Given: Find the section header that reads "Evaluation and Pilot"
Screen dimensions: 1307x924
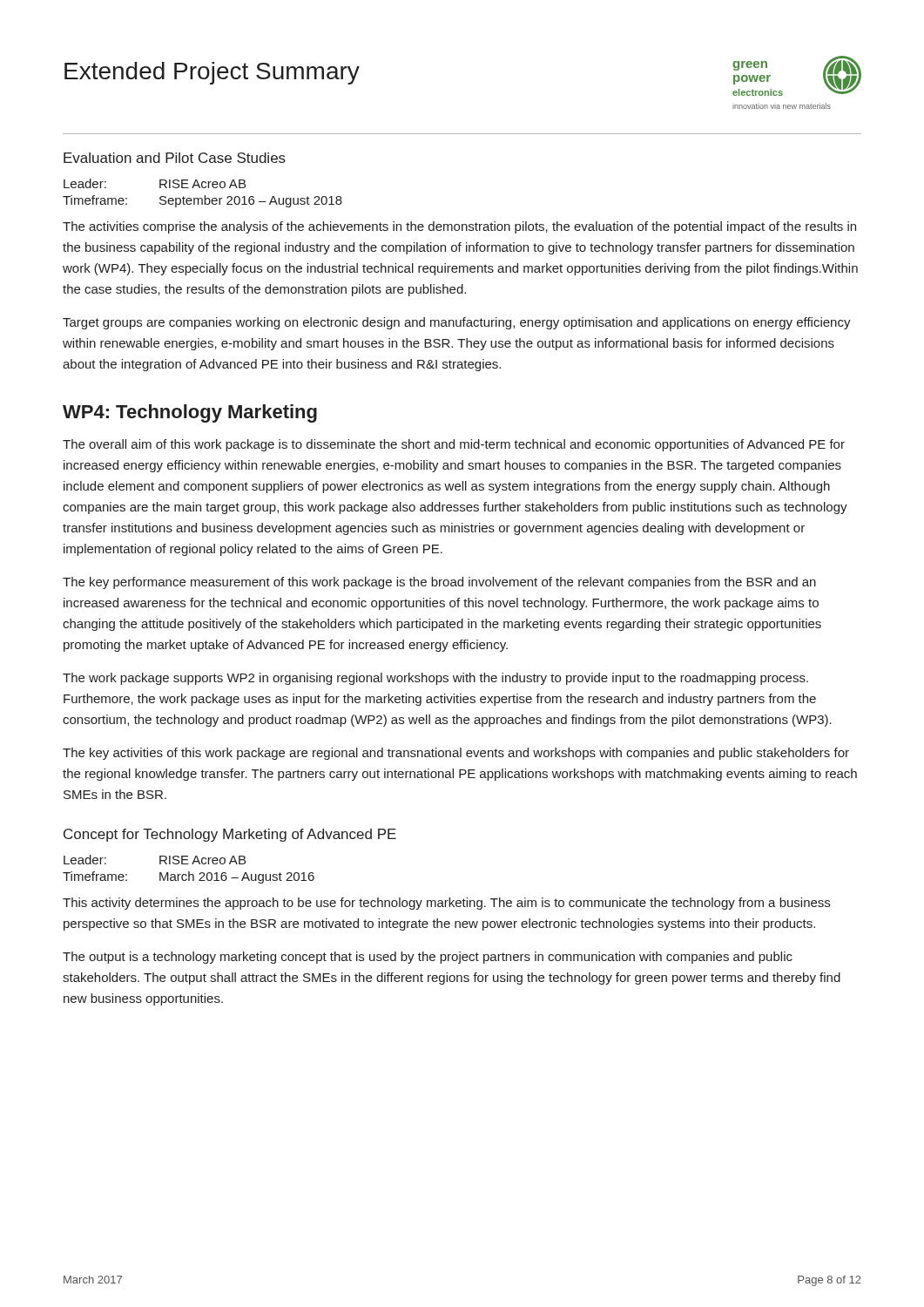Looking at the screenshot, I should (174, 158).
